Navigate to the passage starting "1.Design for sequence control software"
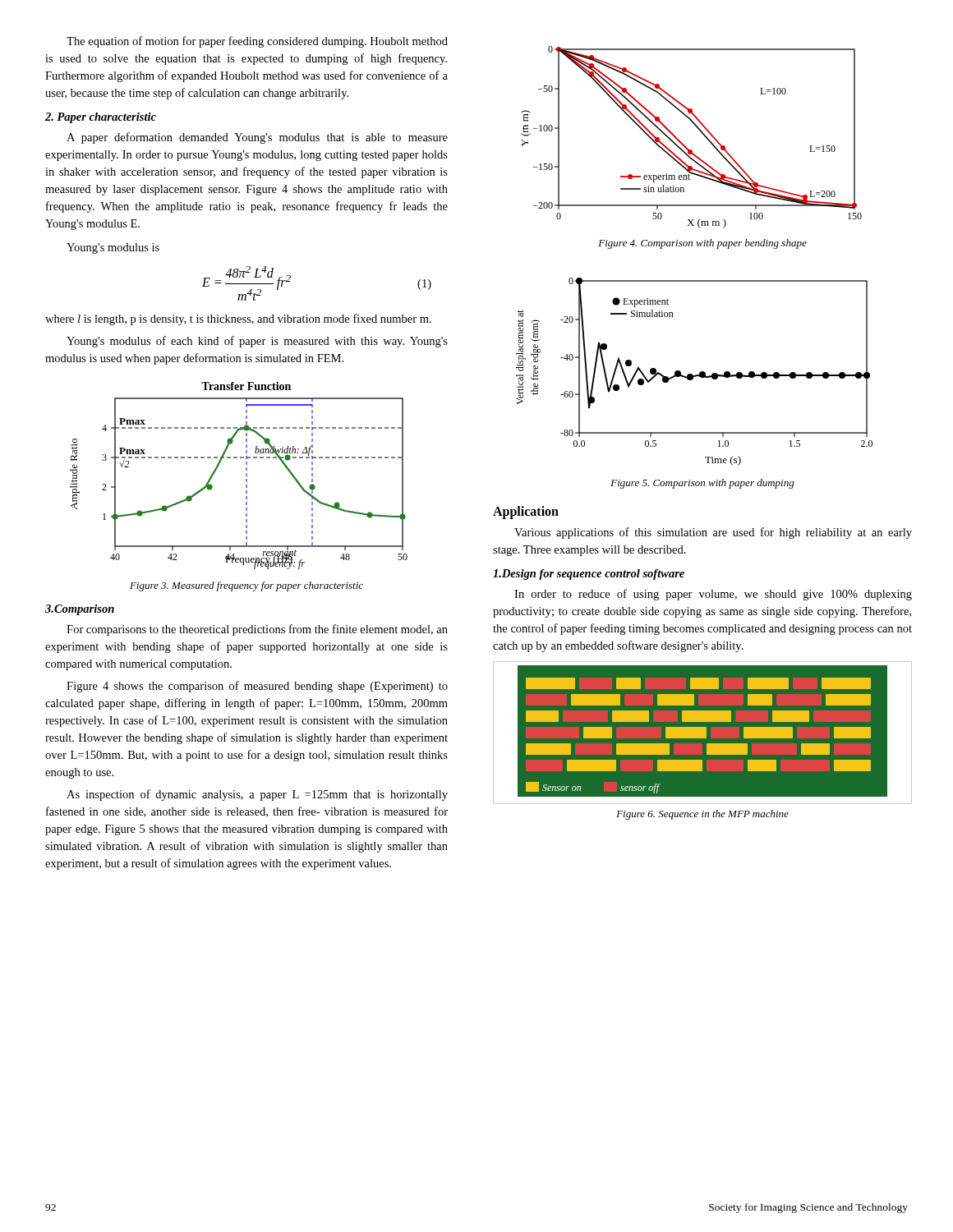 (x=589, y=573)
